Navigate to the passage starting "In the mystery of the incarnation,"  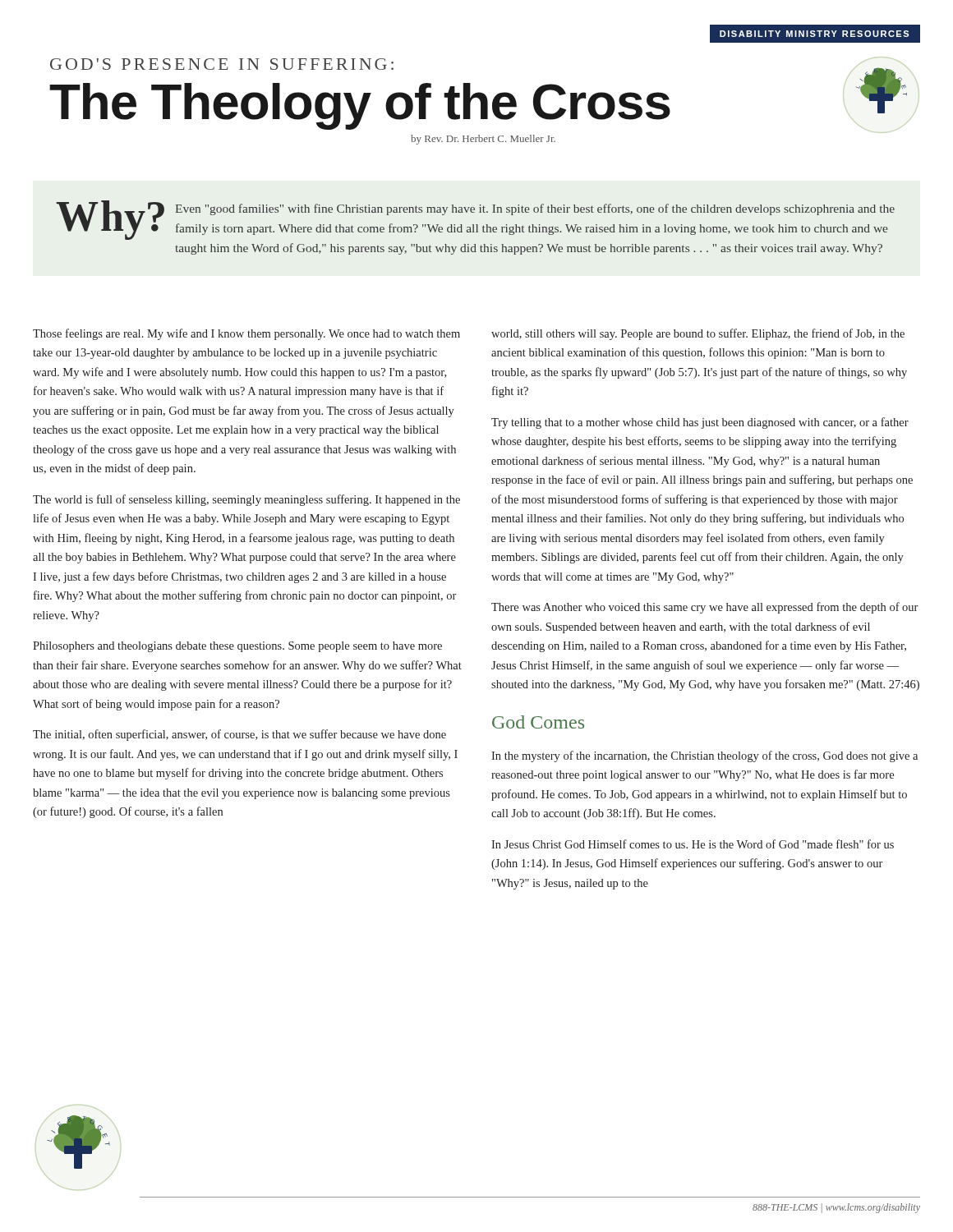[x=706, y=785]
